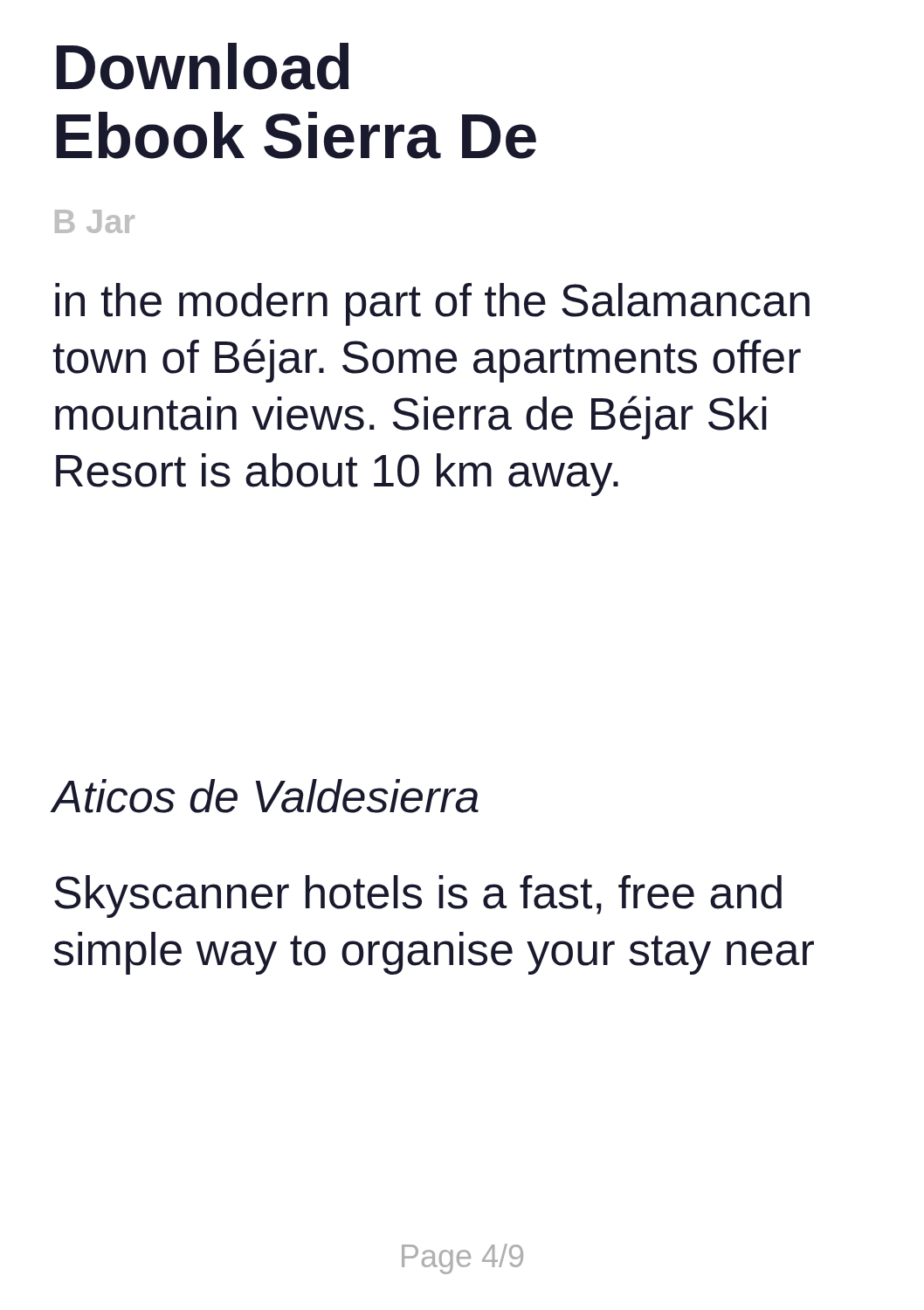Image resolution: width=924 pixels, height=1310 pixels.
Task: Locate the section header that reads "Aticos de Valdesierra"
Action: point(462,797)
